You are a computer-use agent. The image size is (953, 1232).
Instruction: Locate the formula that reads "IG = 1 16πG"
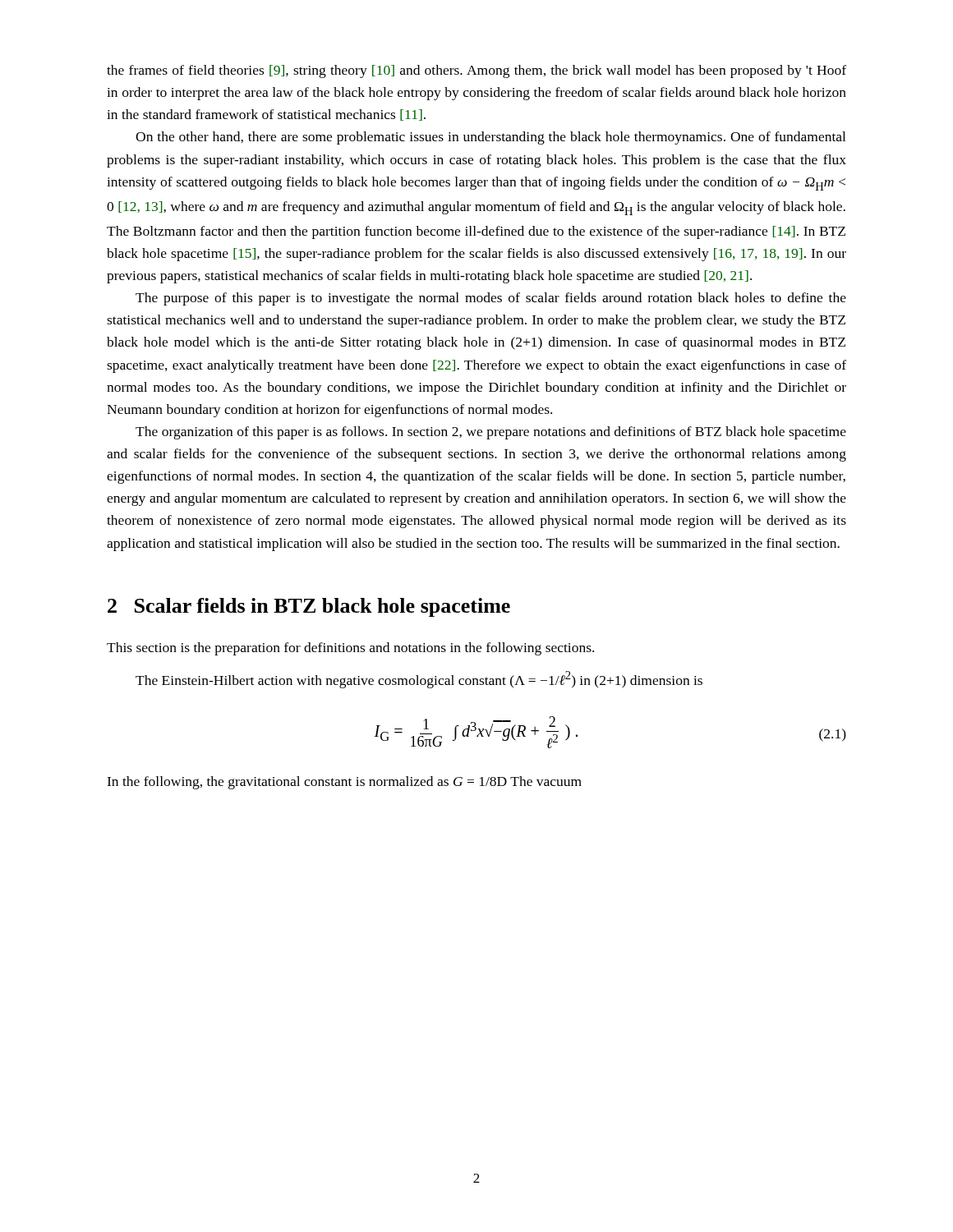coord(476,734)
